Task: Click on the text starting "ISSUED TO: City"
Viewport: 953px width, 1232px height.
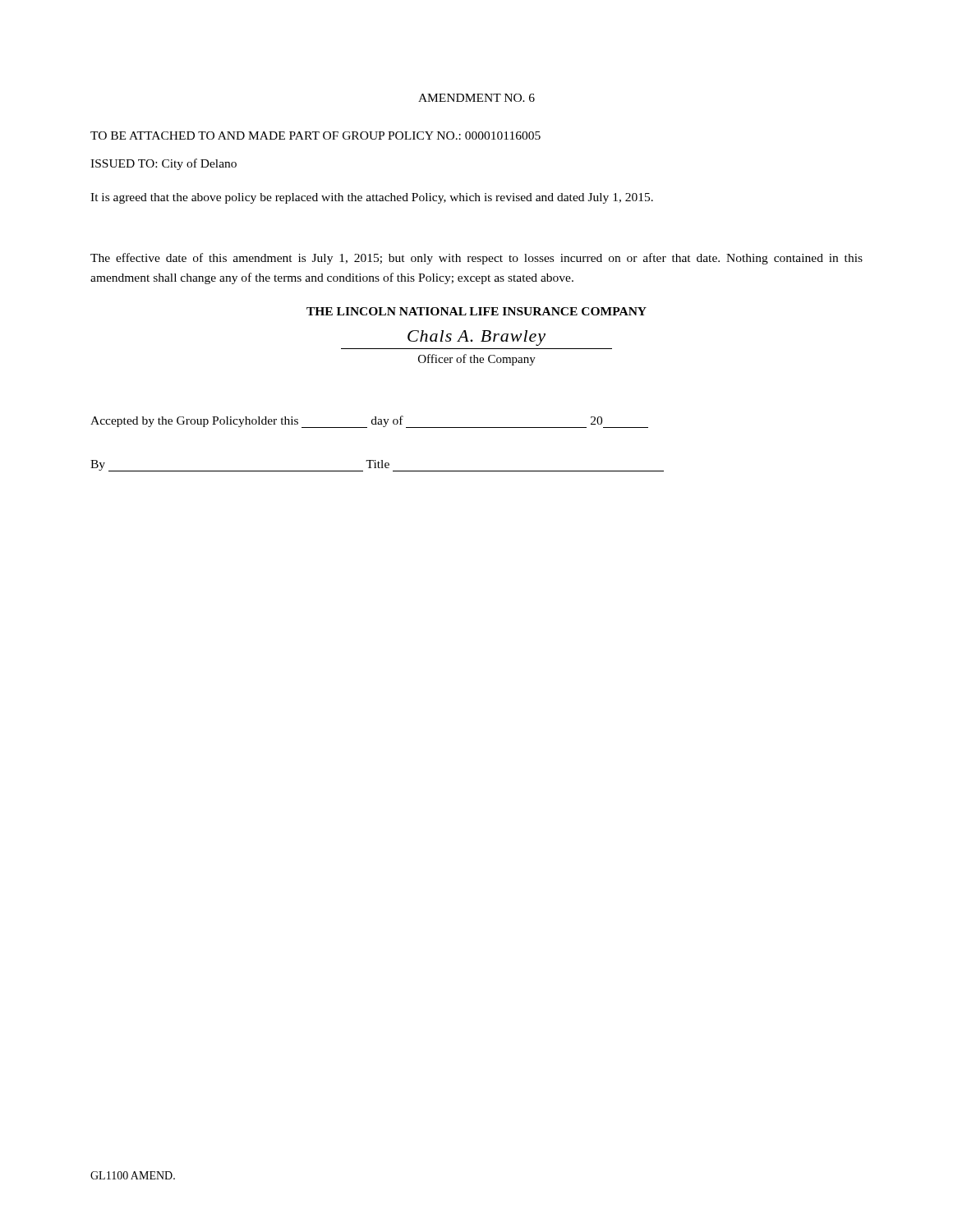Action: coord(164,163)
